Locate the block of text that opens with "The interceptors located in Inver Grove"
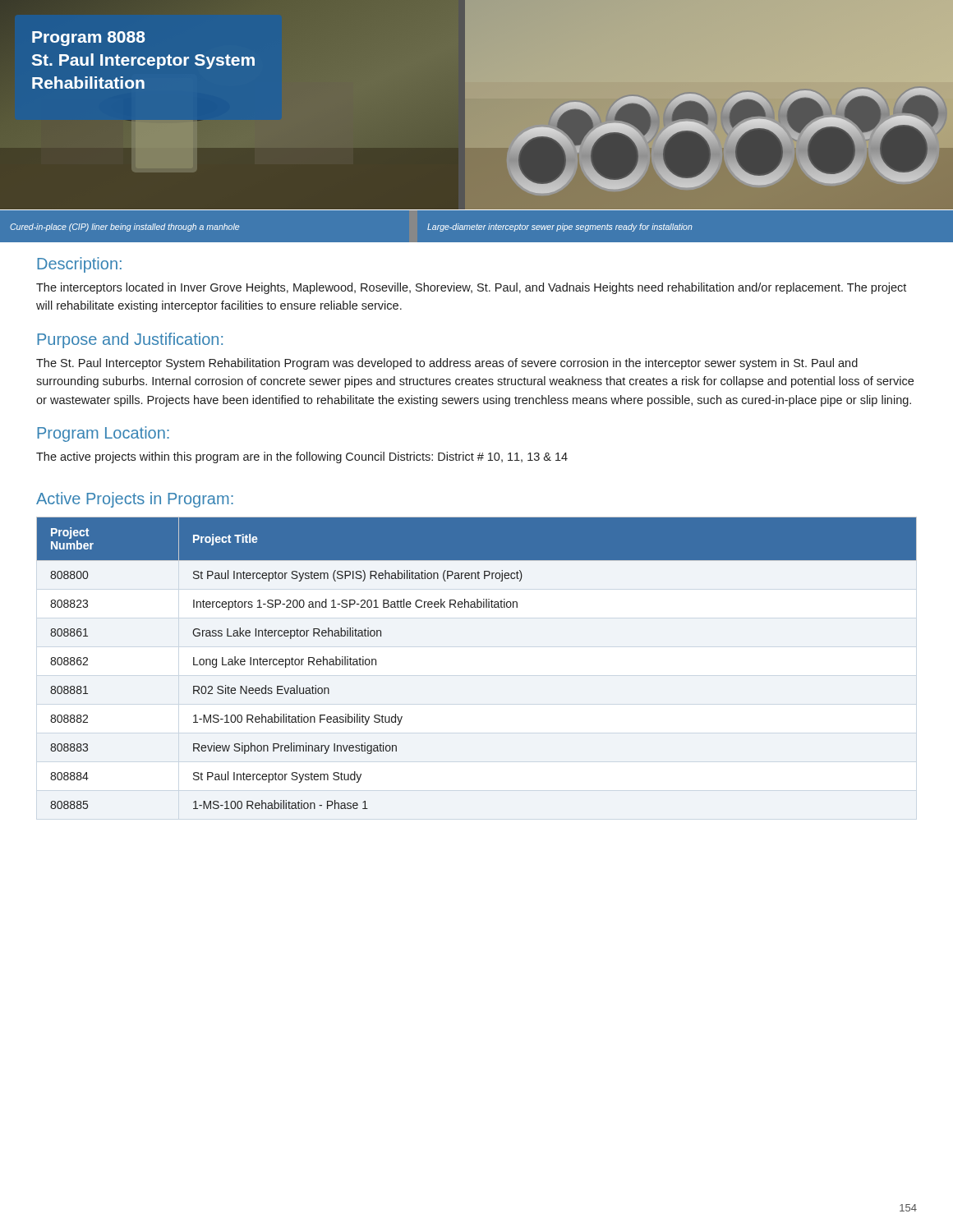The width and height of the screenshot is (953, 1232). (x=476, y=297)
